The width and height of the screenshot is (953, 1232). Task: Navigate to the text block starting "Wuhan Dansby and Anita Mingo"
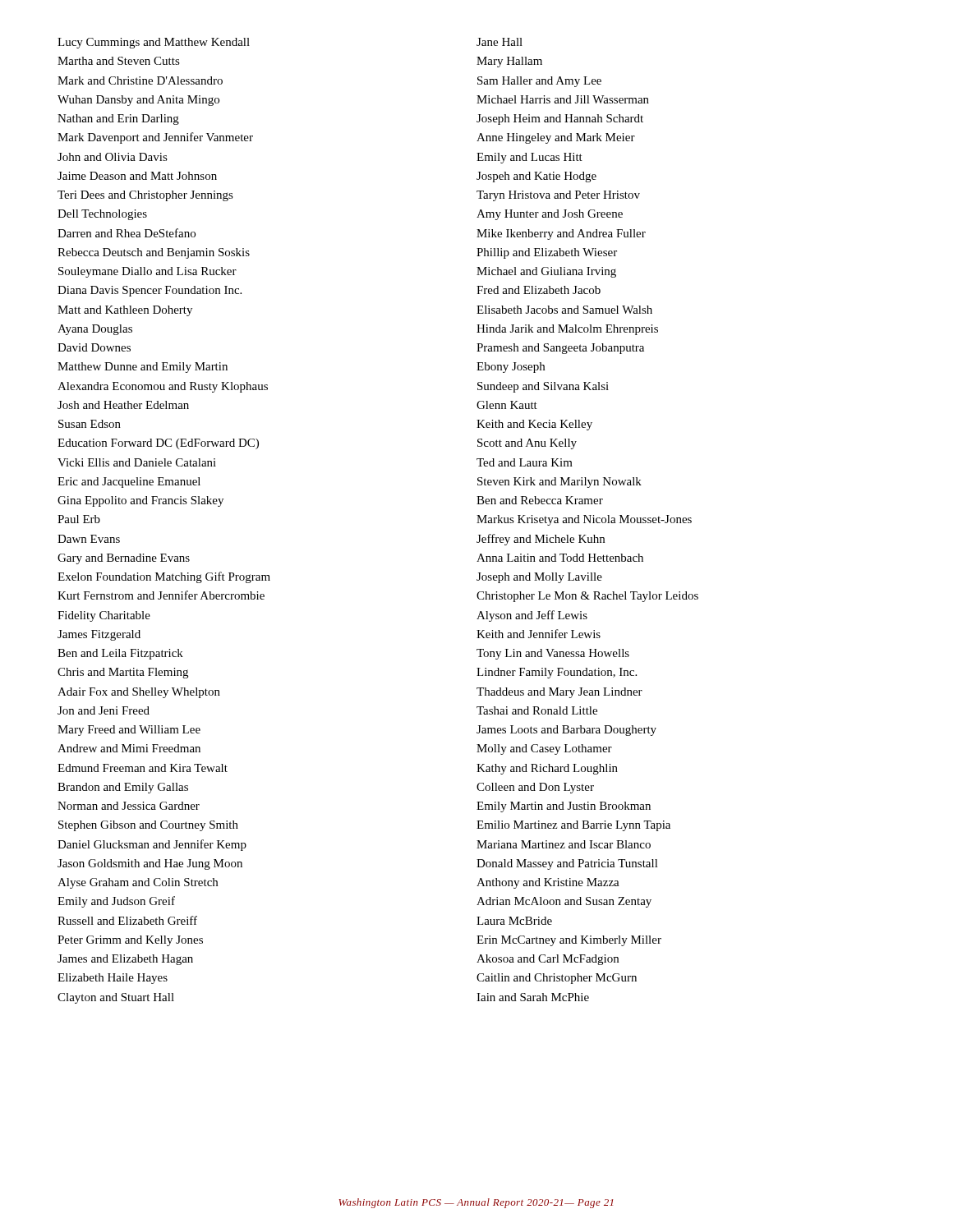tap(139, 99)
